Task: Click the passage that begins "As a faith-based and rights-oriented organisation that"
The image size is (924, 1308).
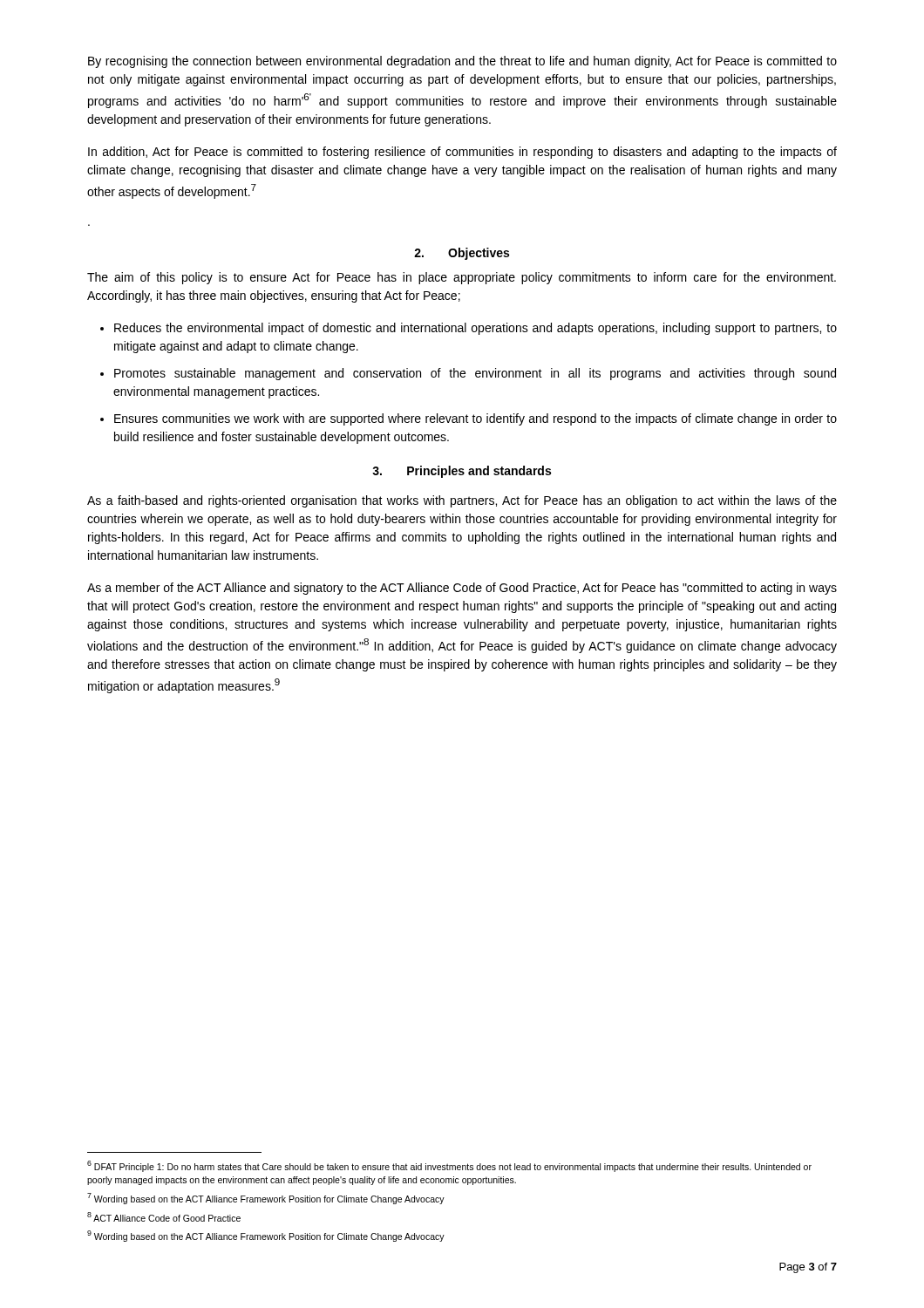Action: [x=462, y=528]
